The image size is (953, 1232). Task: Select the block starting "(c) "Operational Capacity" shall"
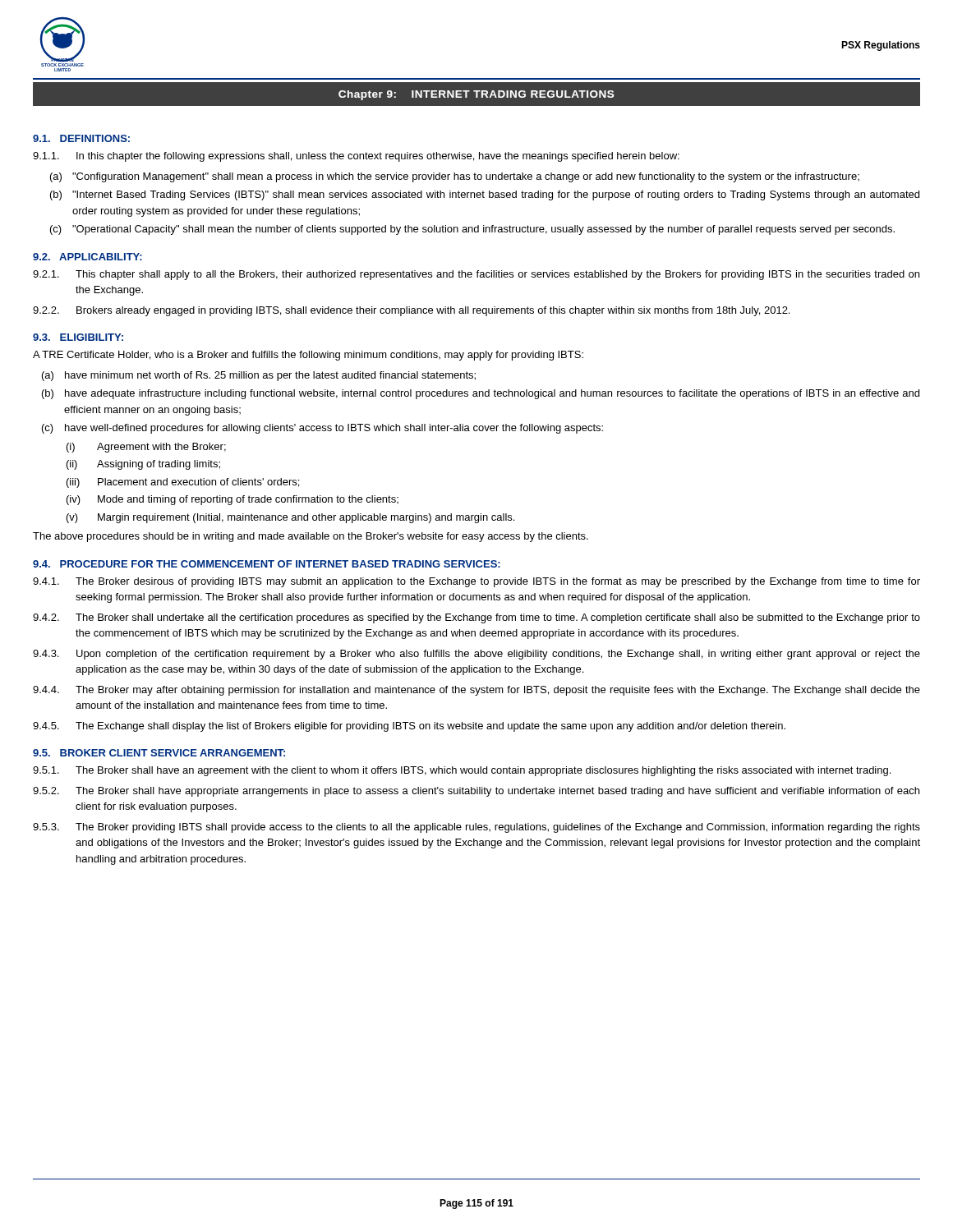tap(485, 229)
